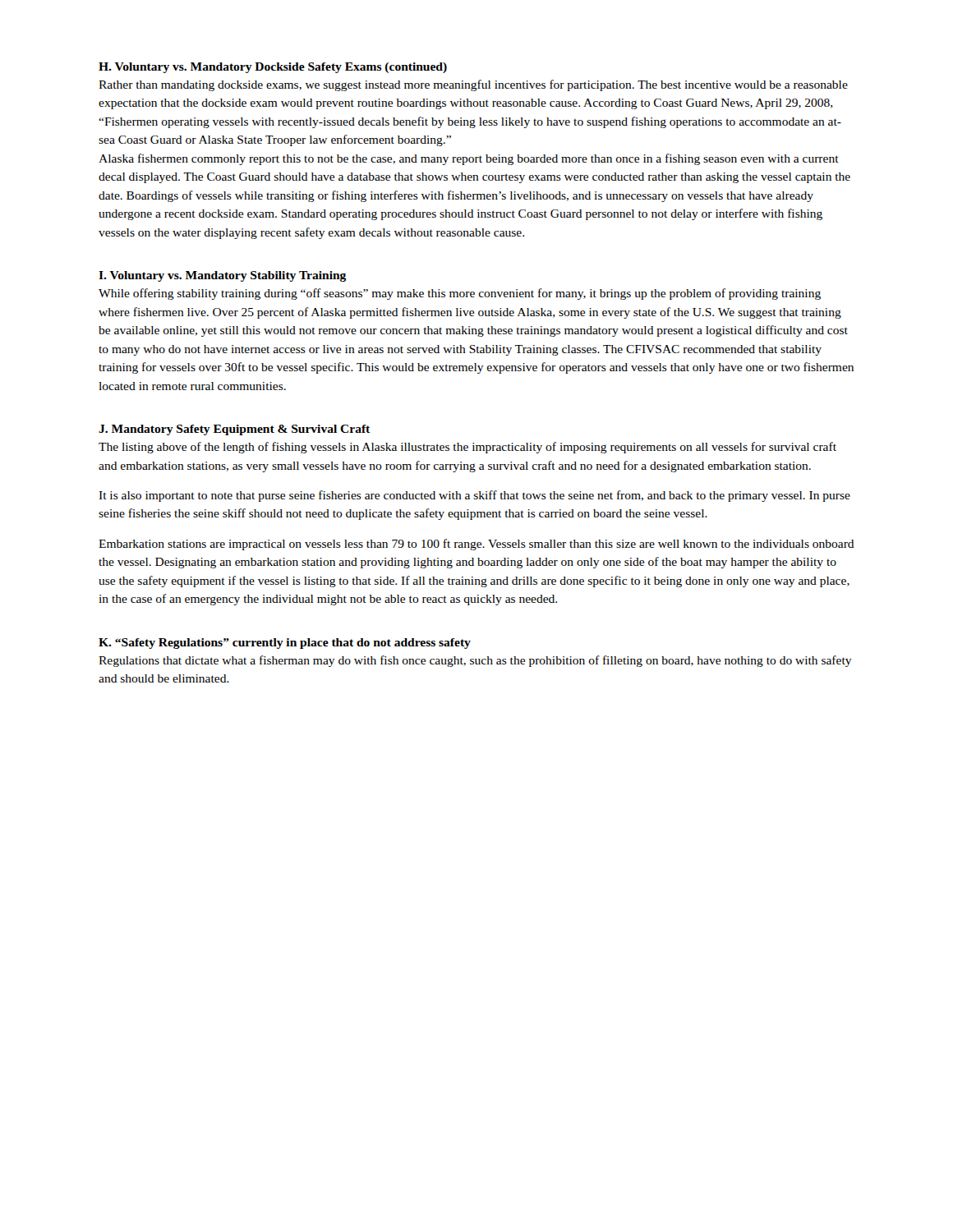Where is the section header that starts "H. Voluntary vs. Mandatory Dockside Safety"?
This screenshot has height=1232, width=953.
click(273, 66)
